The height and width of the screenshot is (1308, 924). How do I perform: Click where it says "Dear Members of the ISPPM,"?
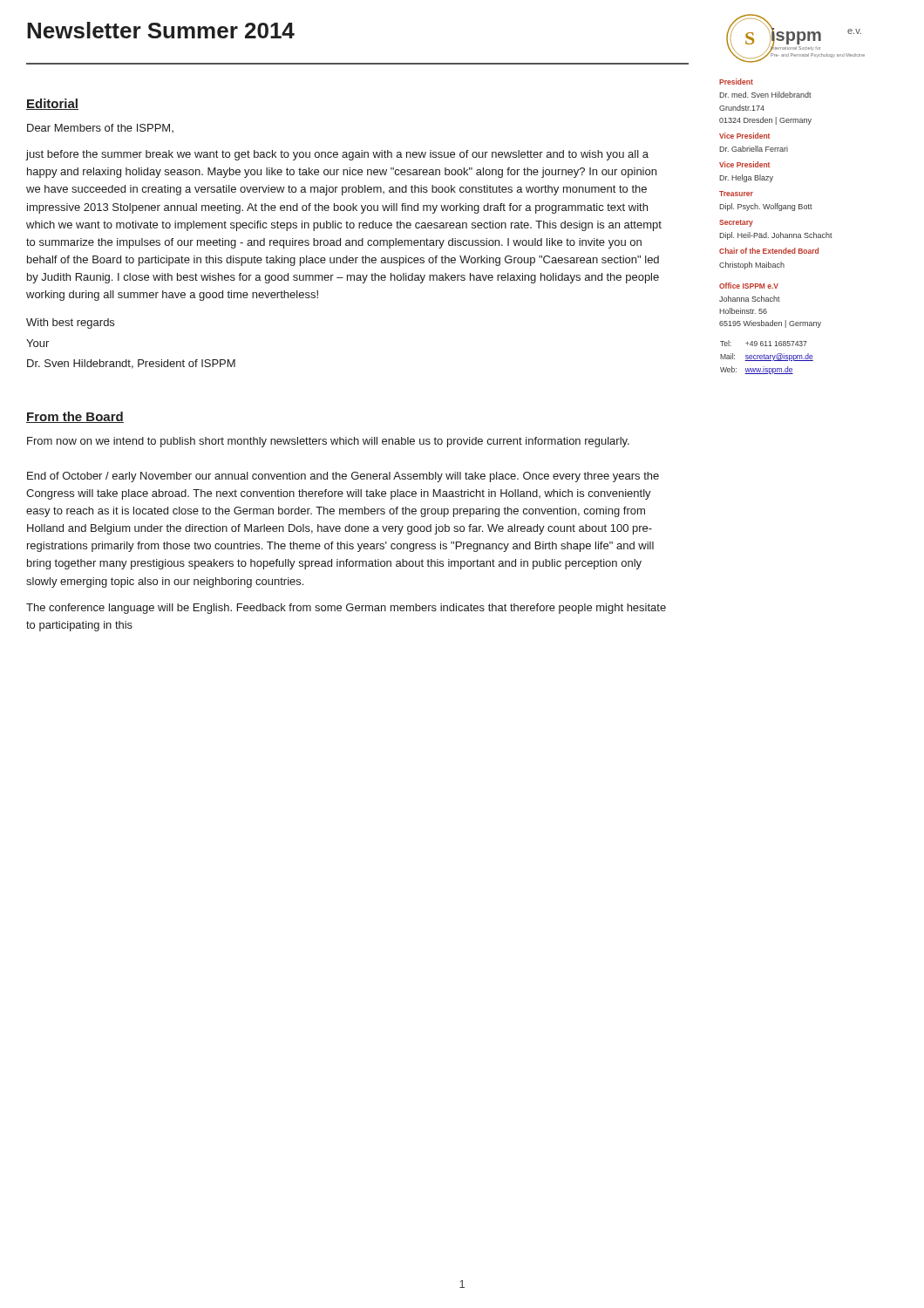click(100, 128)
